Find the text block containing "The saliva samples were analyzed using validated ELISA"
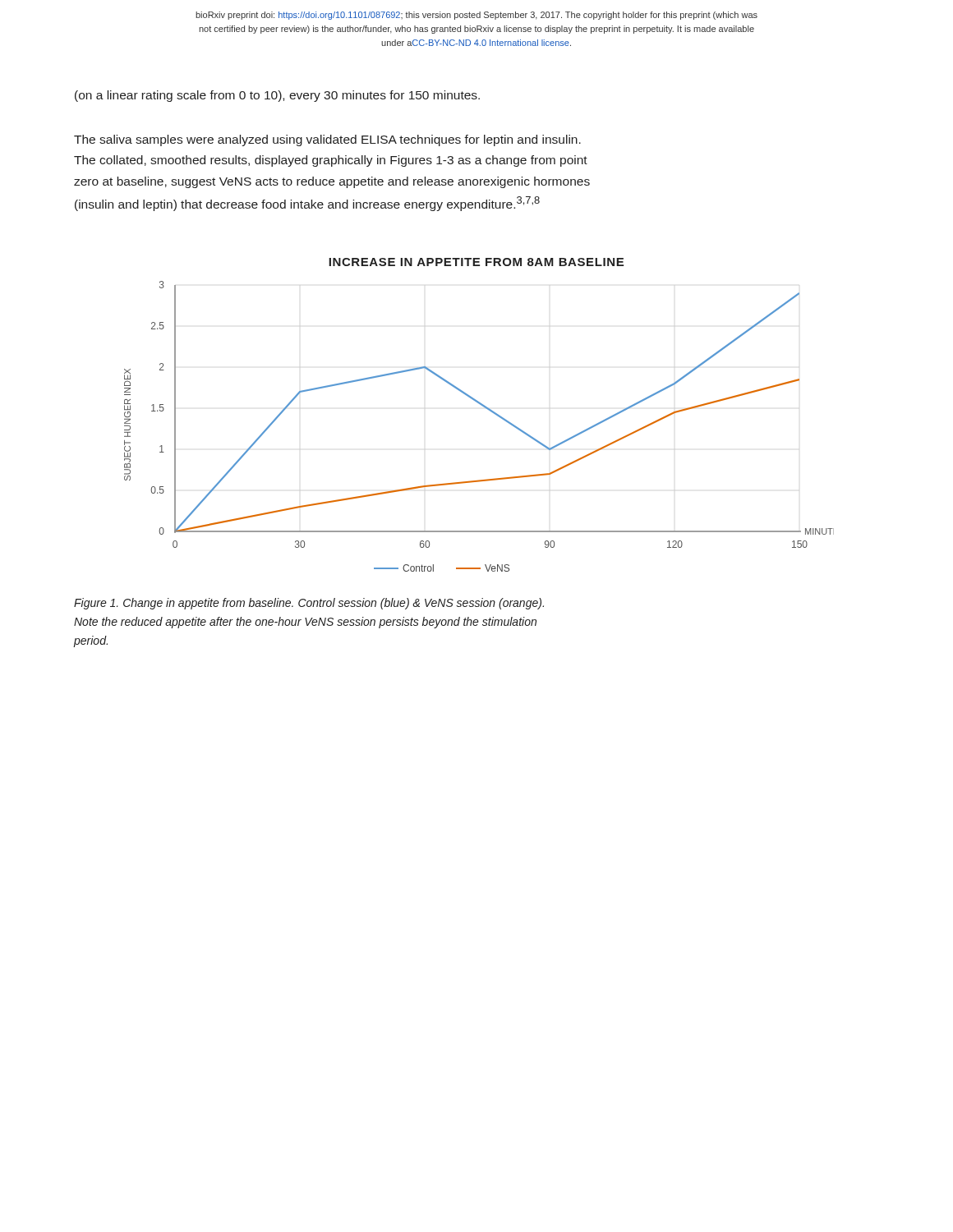Image resolution: width=953 pixels, height=1232 pixels. coord(332,172)
